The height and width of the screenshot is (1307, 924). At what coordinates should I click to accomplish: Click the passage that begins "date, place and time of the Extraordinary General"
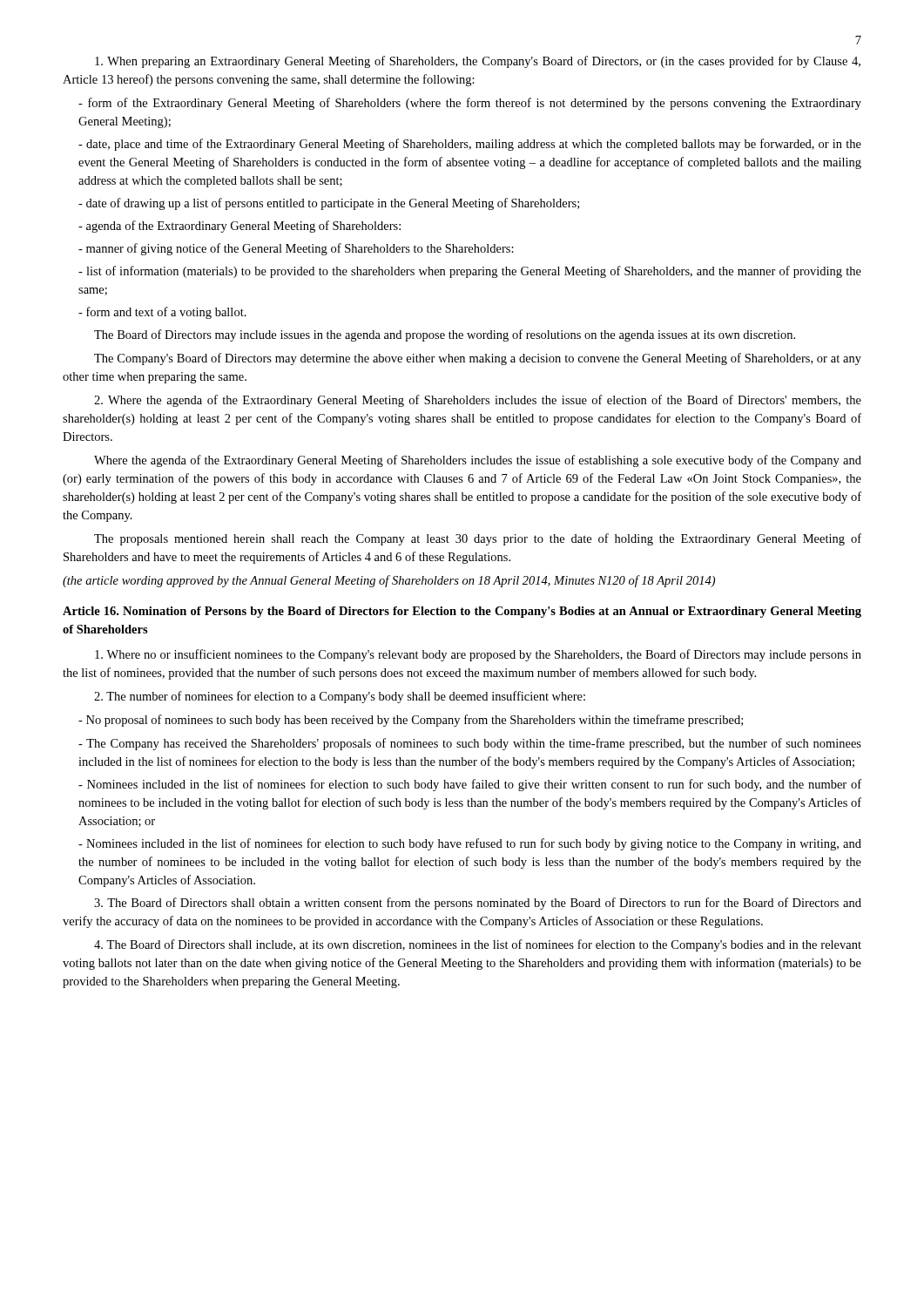(462, 163)
